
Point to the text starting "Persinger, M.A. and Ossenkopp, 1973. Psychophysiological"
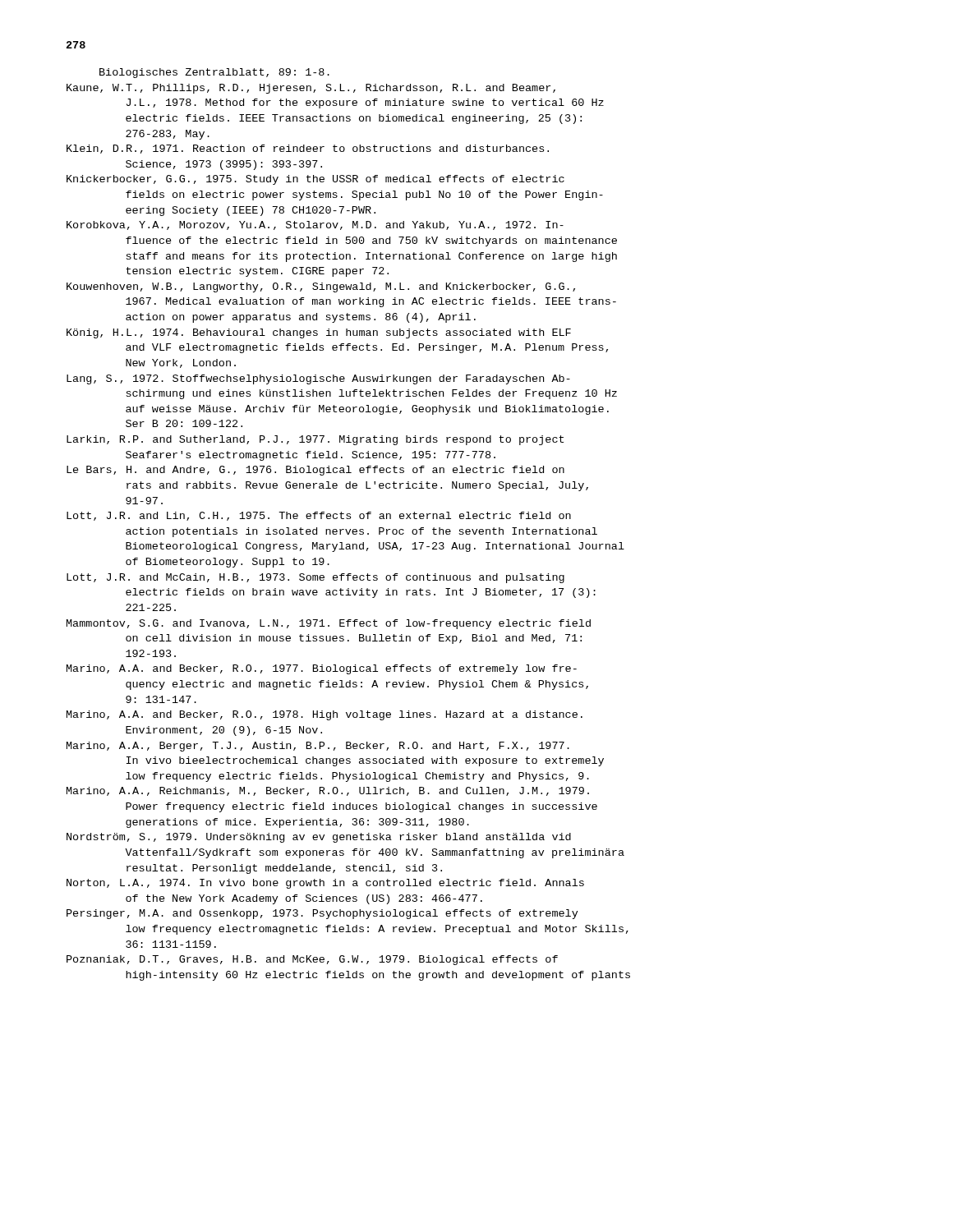348,929
